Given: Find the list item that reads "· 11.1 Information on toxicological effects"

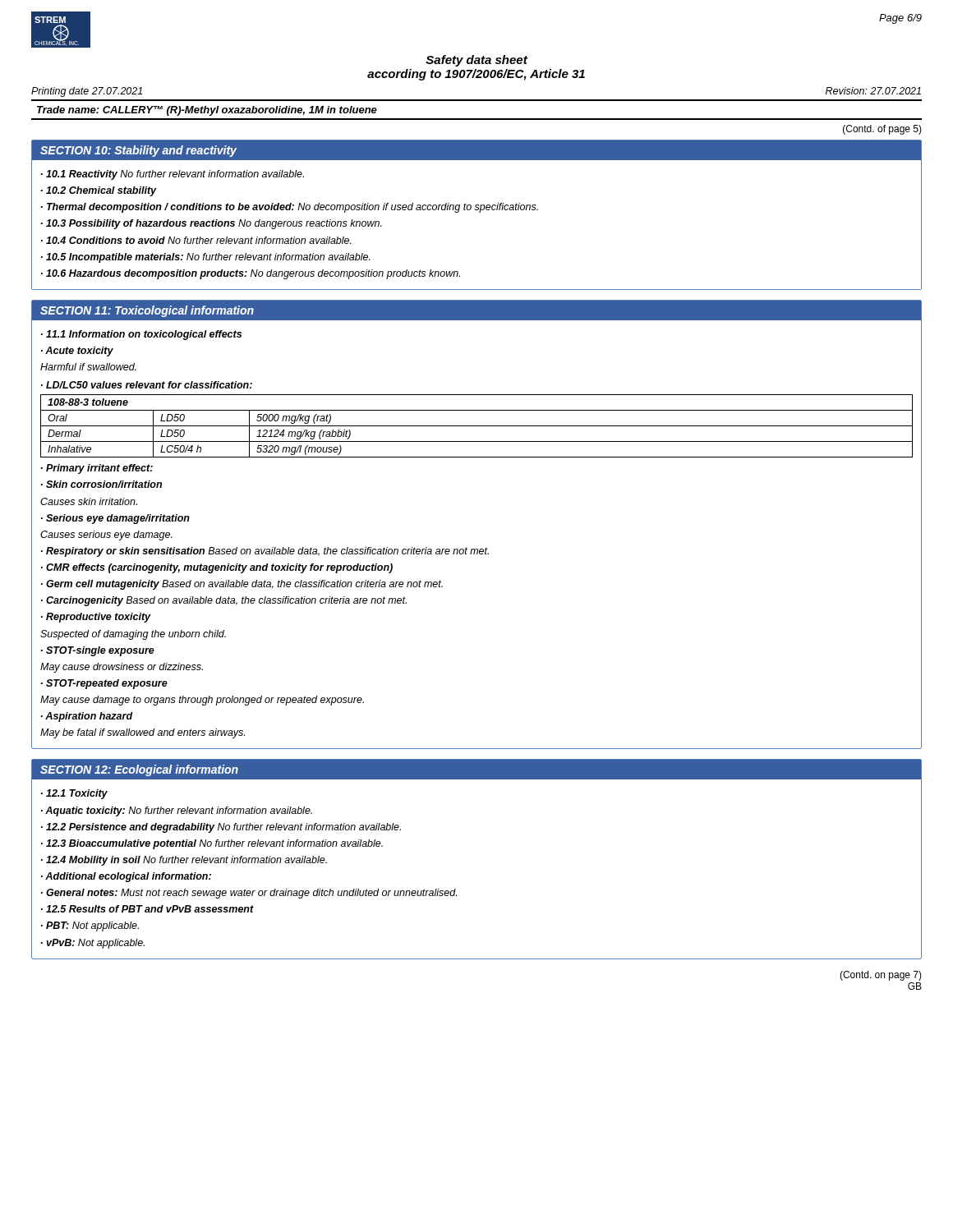Looking at the screenshot, I should [141, 335].
